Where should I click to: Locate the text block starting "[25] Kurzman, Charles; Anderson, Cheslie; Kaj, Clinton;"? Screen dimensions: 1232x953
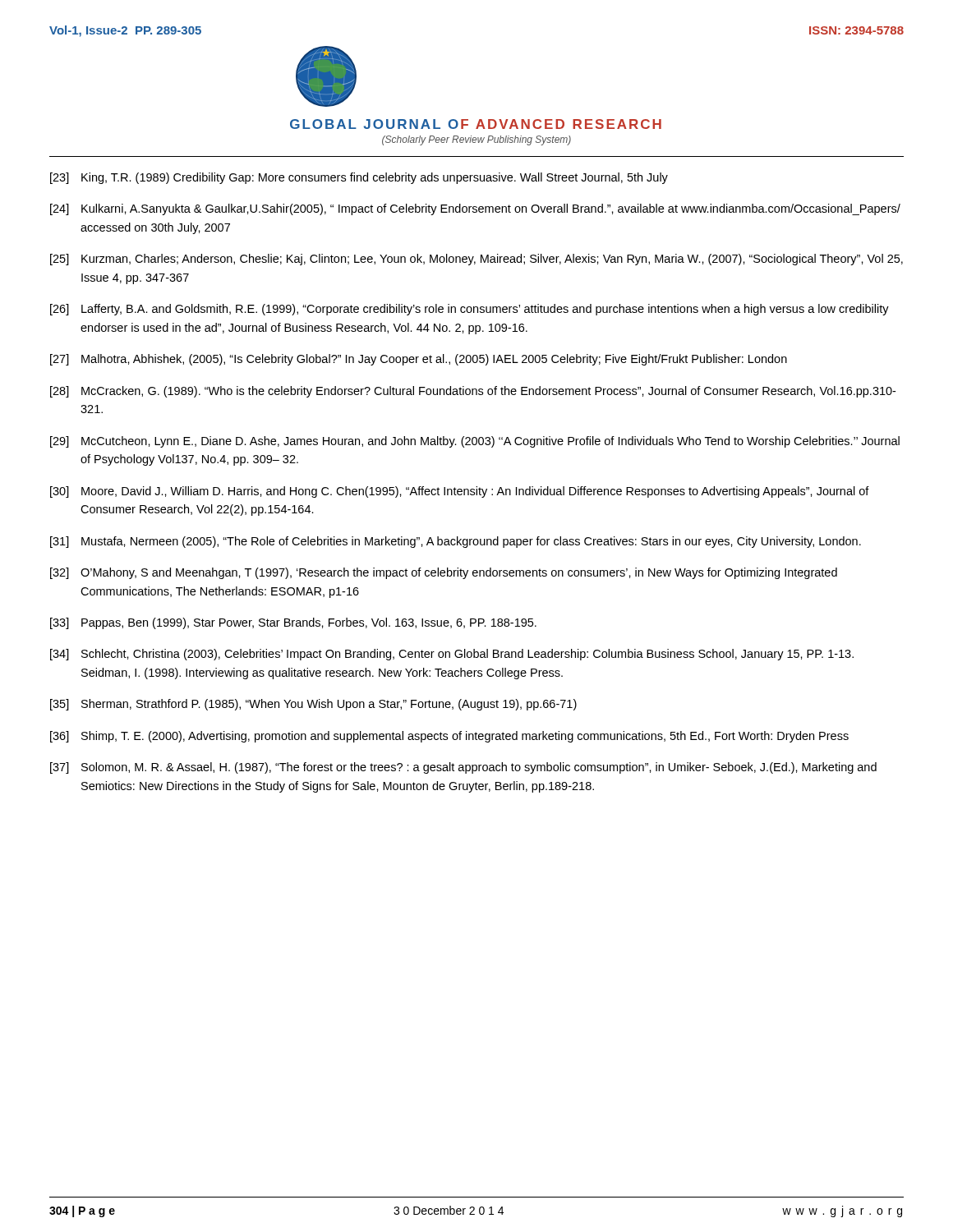[x=476, y=268]
